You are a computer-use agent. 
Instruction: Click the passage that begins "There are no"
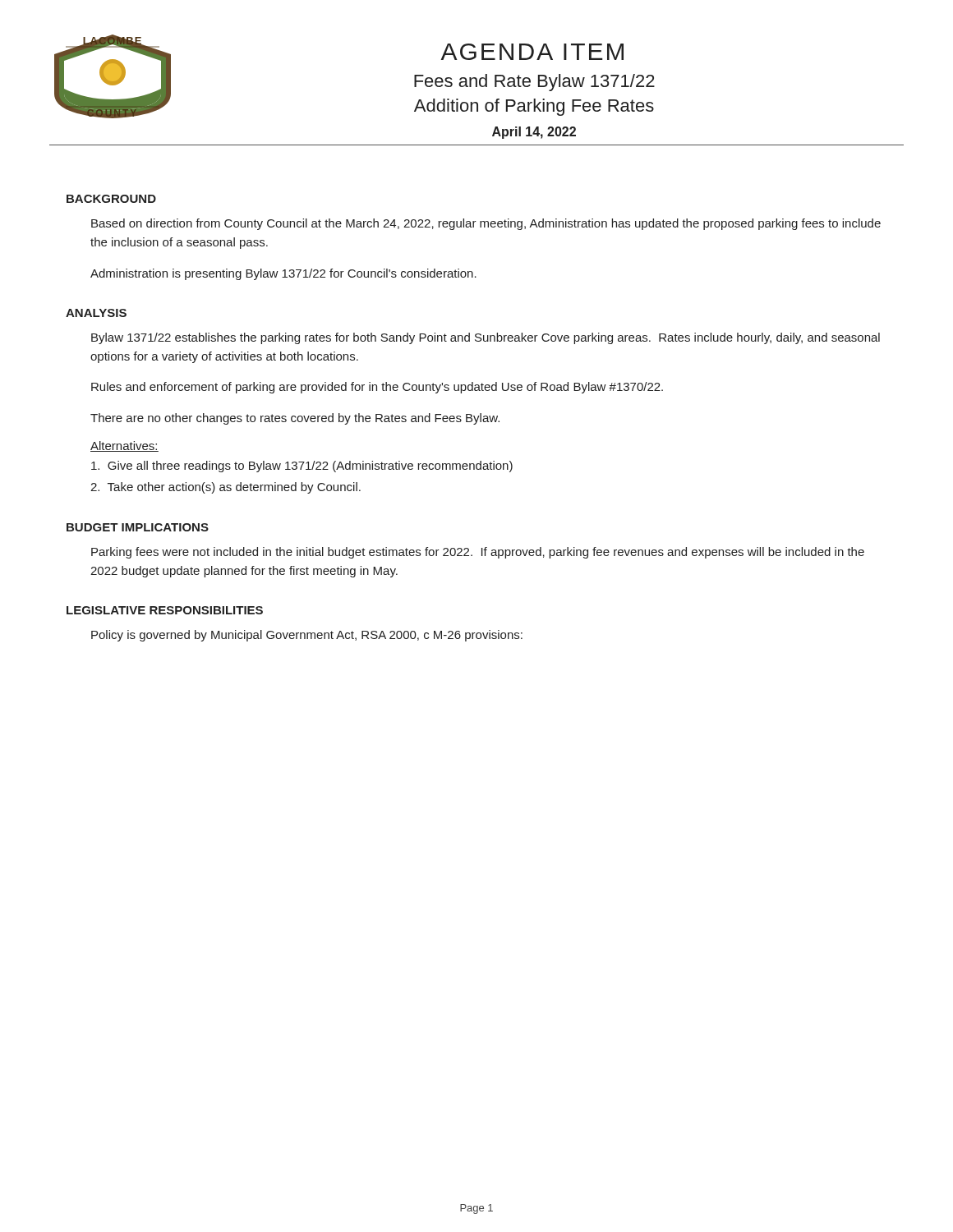click(296, 417)
